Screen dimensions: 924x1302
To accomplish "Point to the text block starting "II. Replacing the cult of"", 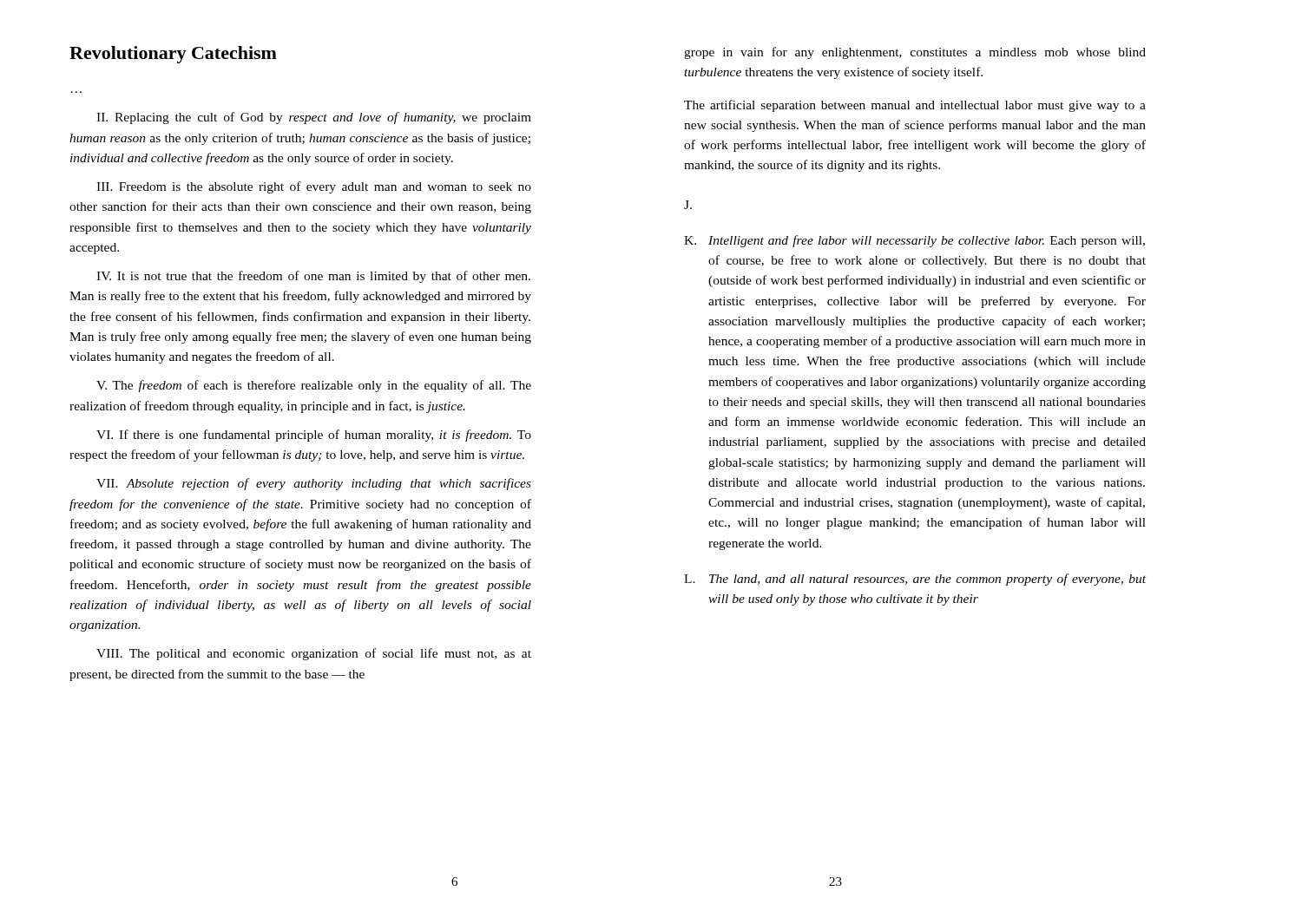I will [300, 137].
